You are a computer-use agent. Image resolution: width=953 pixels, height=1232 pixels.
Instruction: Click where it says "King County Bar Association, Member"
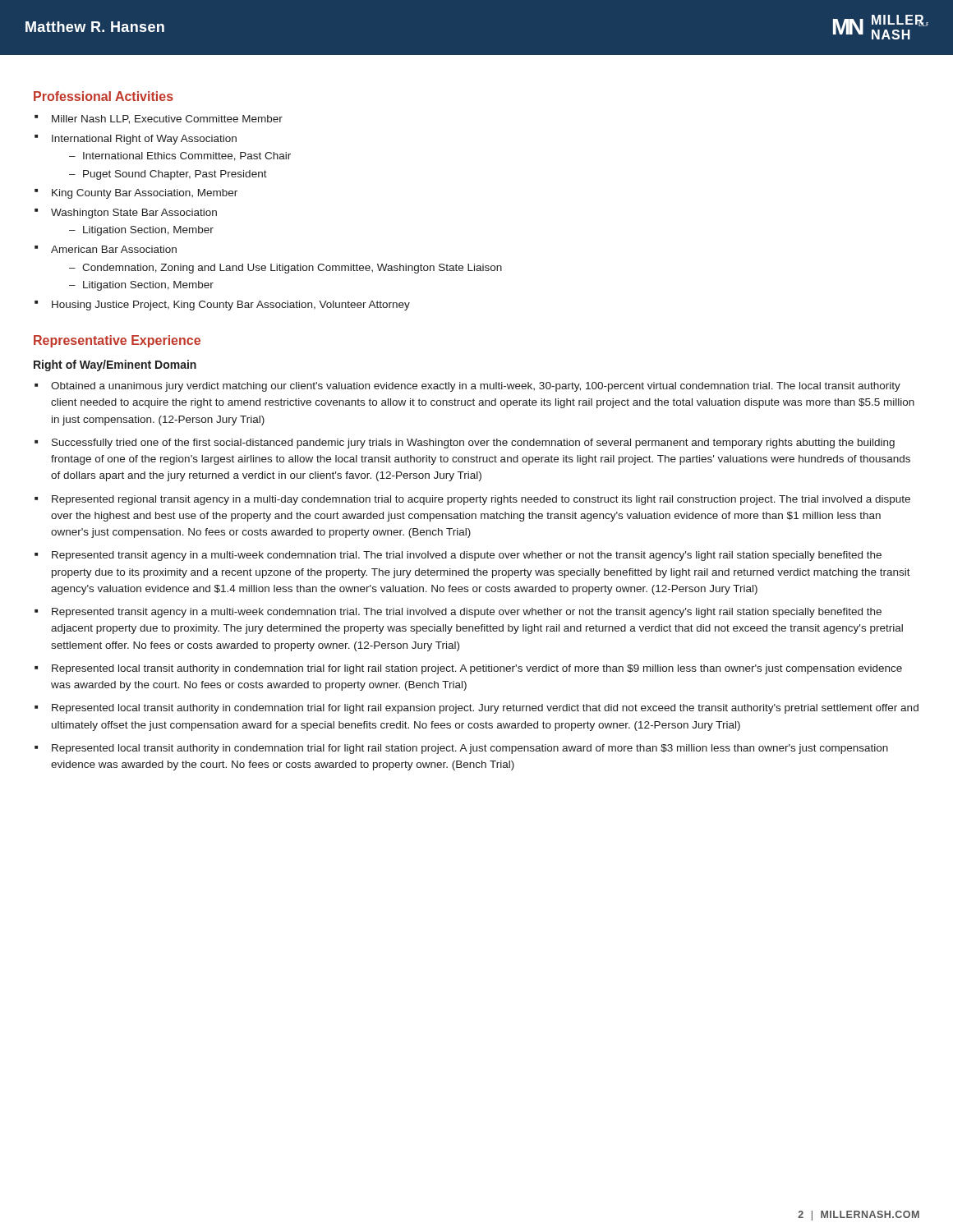coord(144,193)
